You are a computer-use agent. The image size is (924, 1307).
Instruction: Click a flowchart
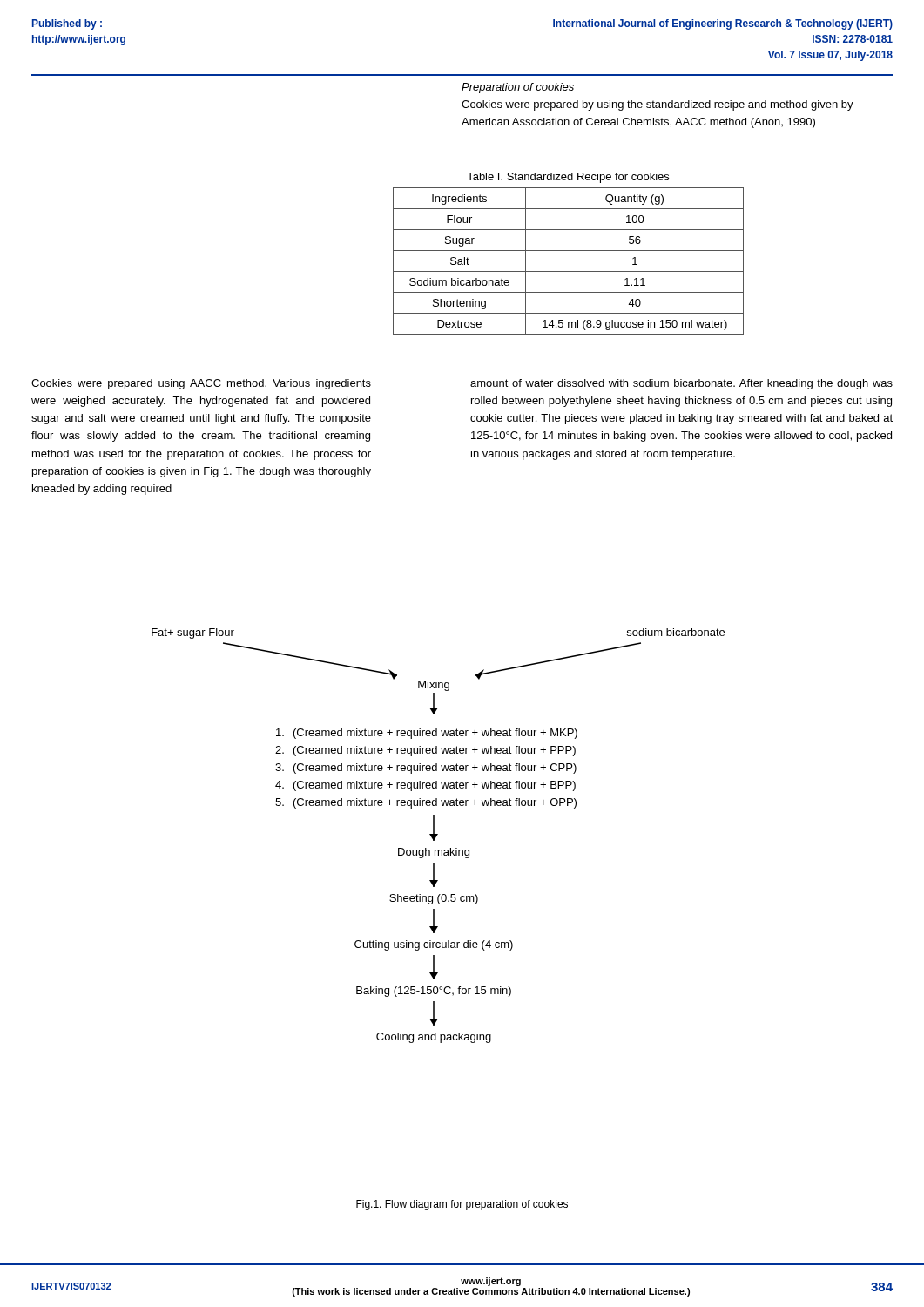point(462,915)
